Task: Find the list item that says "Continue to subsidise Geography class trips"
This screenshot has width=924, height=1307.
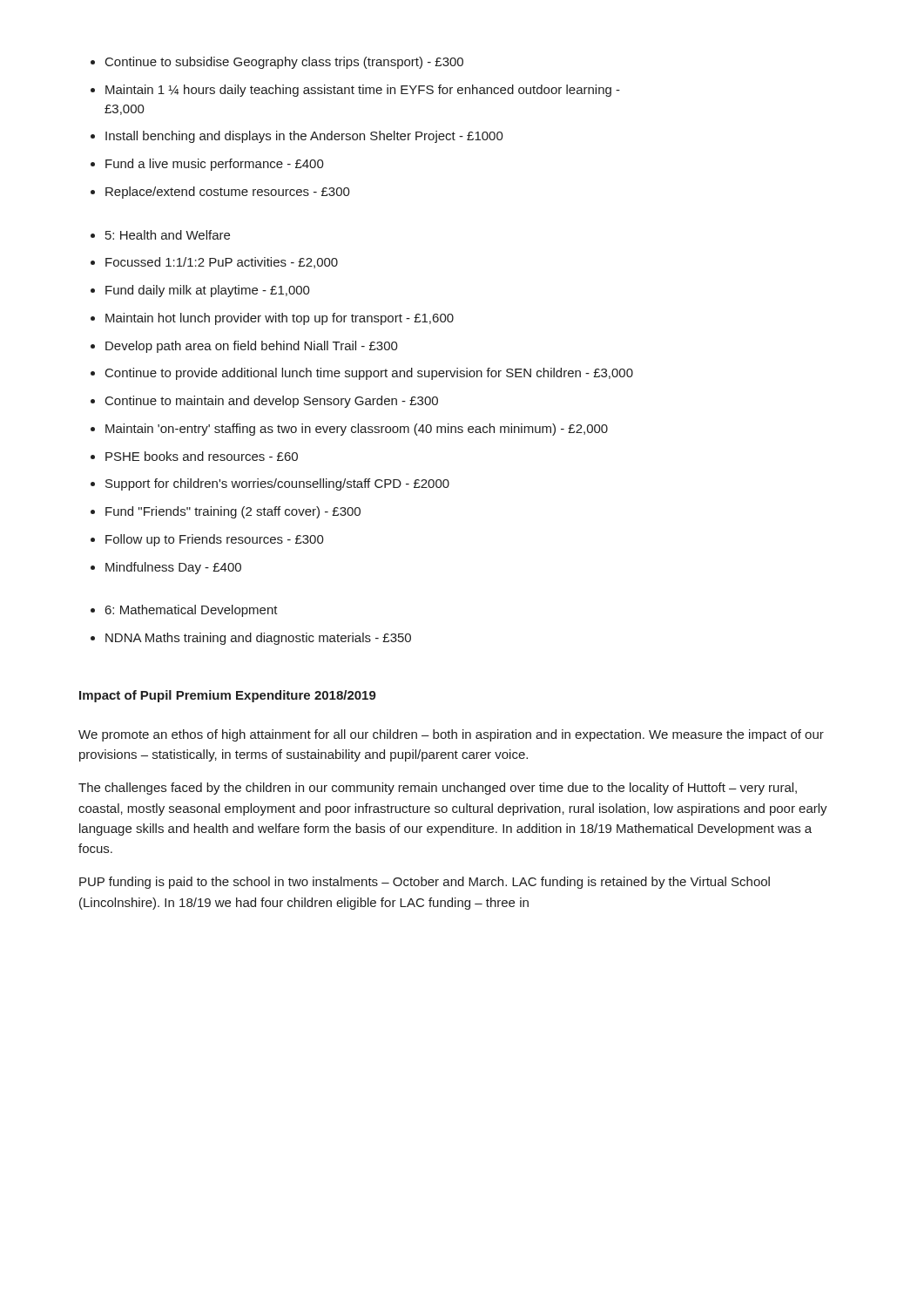Action: 284,61
